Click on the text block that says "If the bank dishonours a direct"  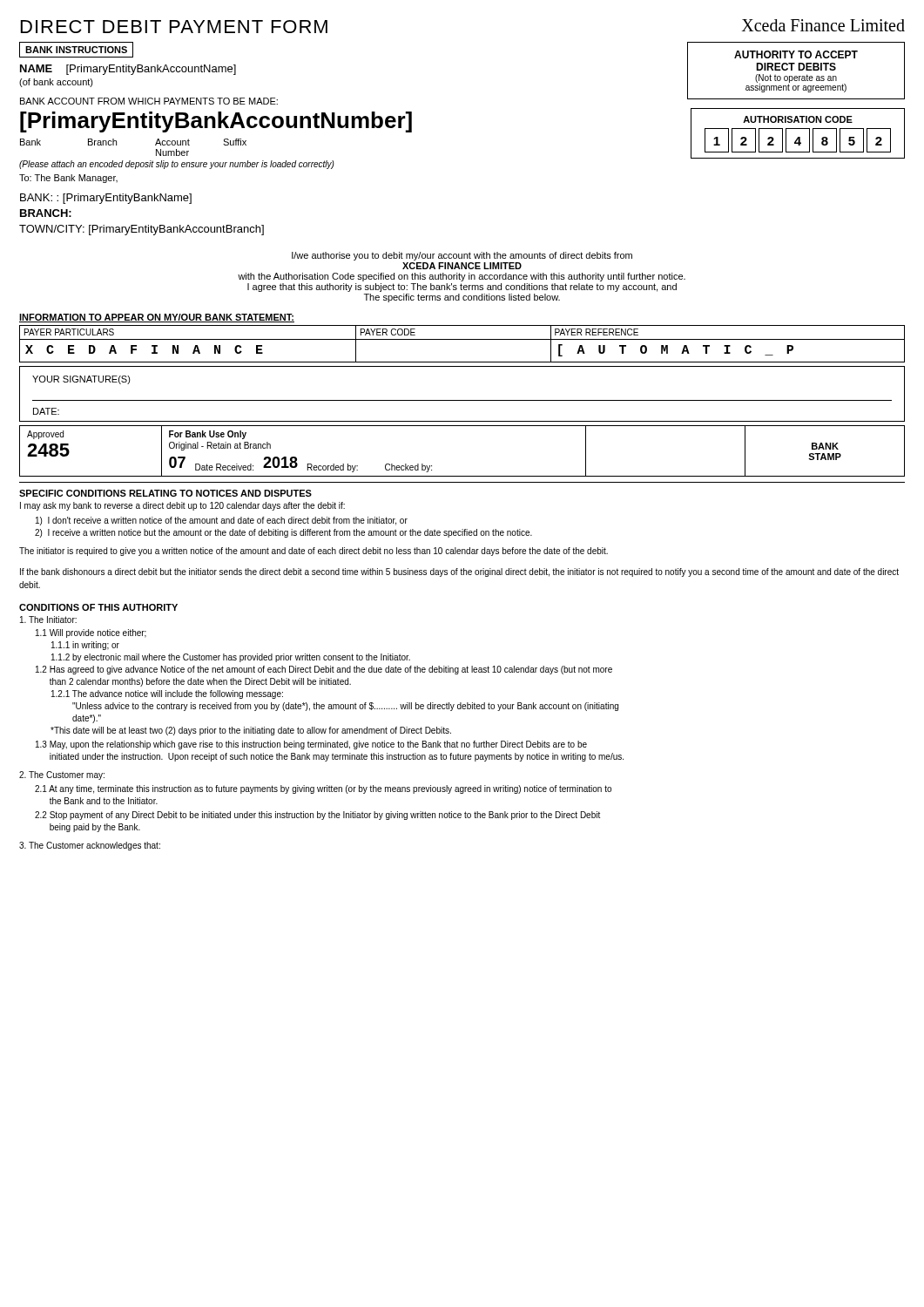tap(459, 578)
